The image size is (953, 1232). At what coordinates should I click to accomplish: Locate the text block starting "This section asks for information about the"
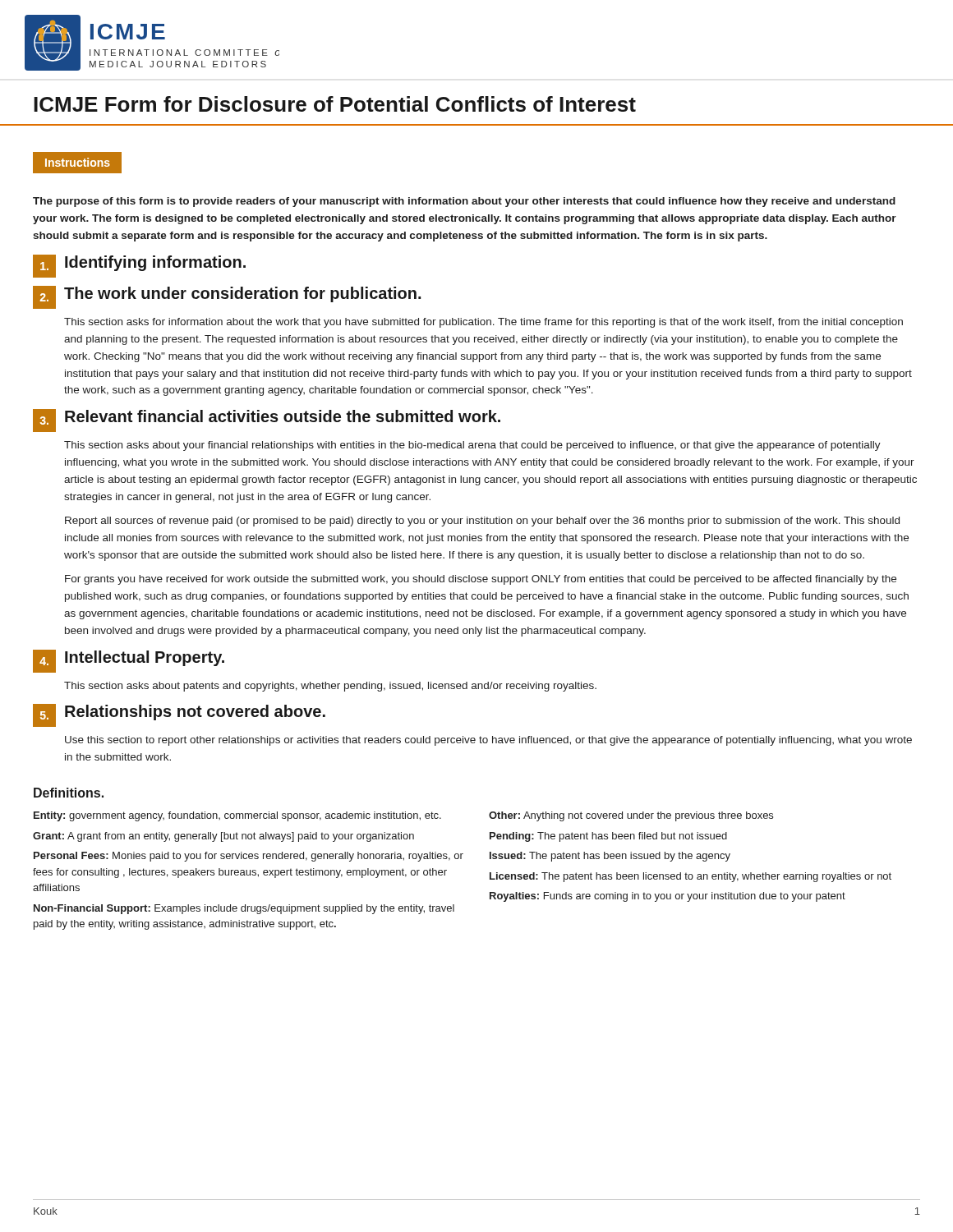tap(492, 356)
